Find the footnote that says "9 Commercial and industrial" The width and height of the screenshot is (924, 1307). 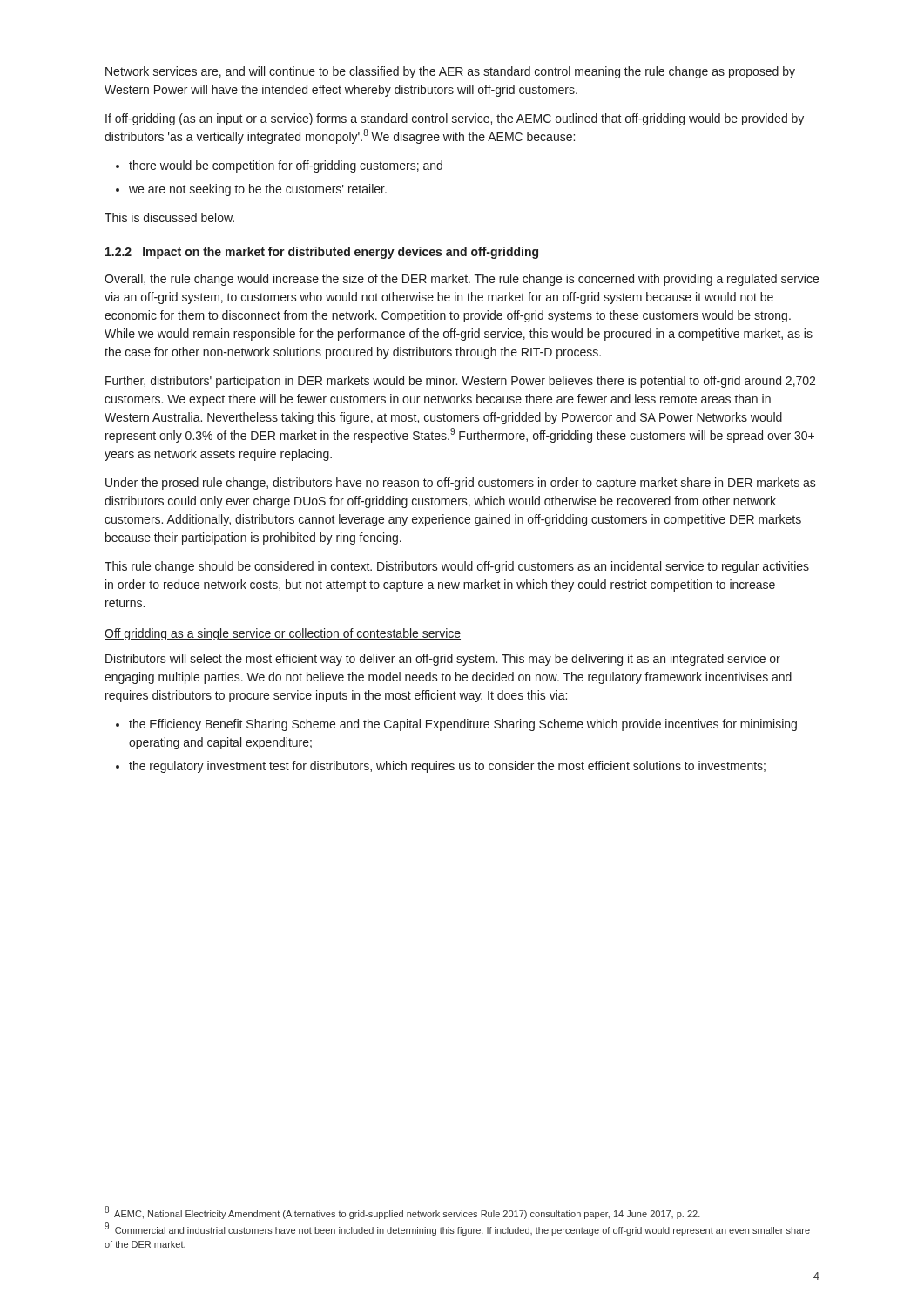pyautogui.click(x=457, y=1237)
